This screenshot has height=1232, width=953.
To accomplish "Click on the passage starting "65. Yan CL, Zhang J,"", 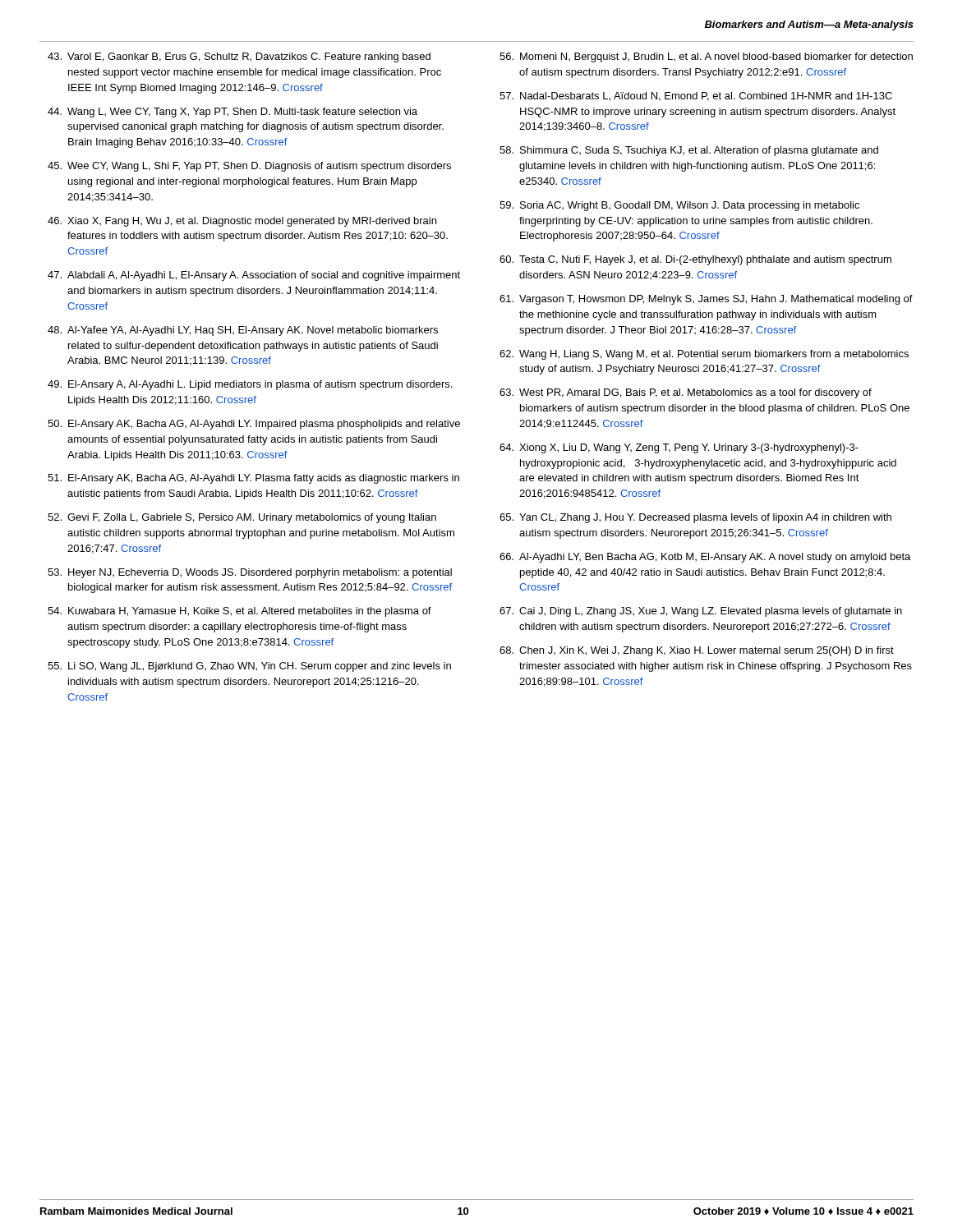I will (x=702, y=526).
